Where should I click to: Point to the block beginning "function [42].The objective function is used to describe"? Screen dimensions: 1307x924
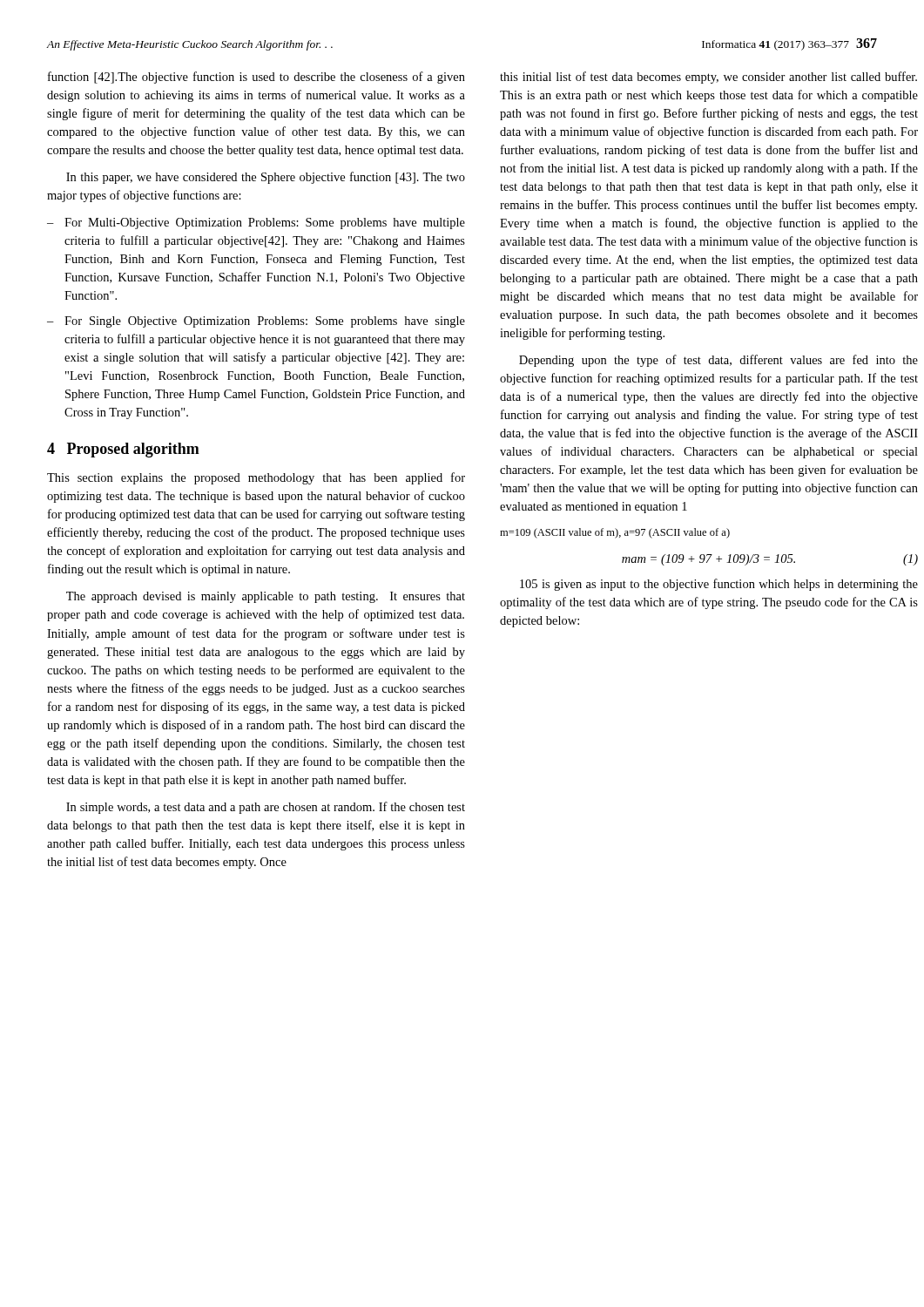(256, 136)
